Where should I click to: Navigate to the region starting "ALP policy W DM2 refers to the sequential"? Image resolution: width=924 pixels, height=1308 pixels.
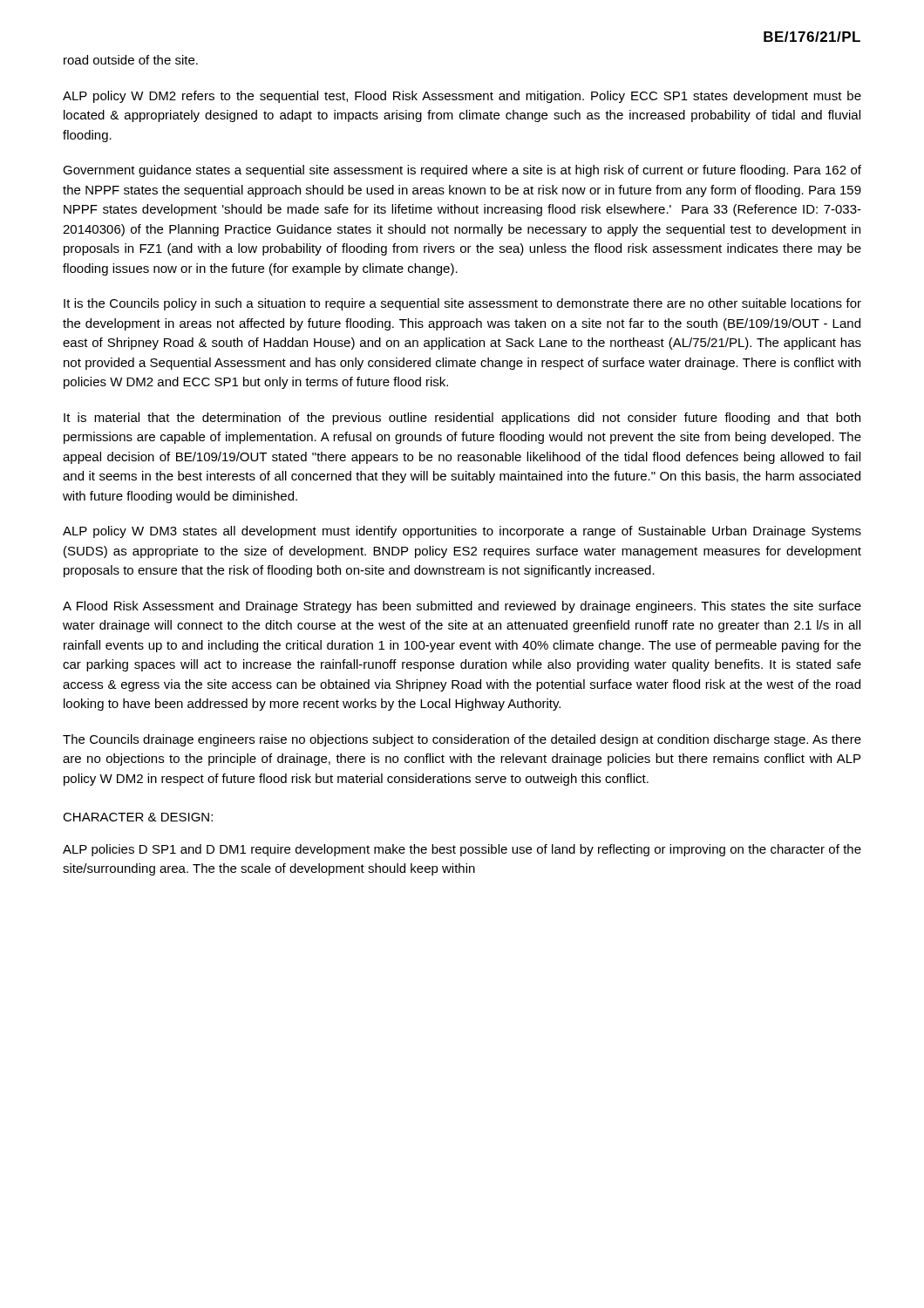coord(462,115)
